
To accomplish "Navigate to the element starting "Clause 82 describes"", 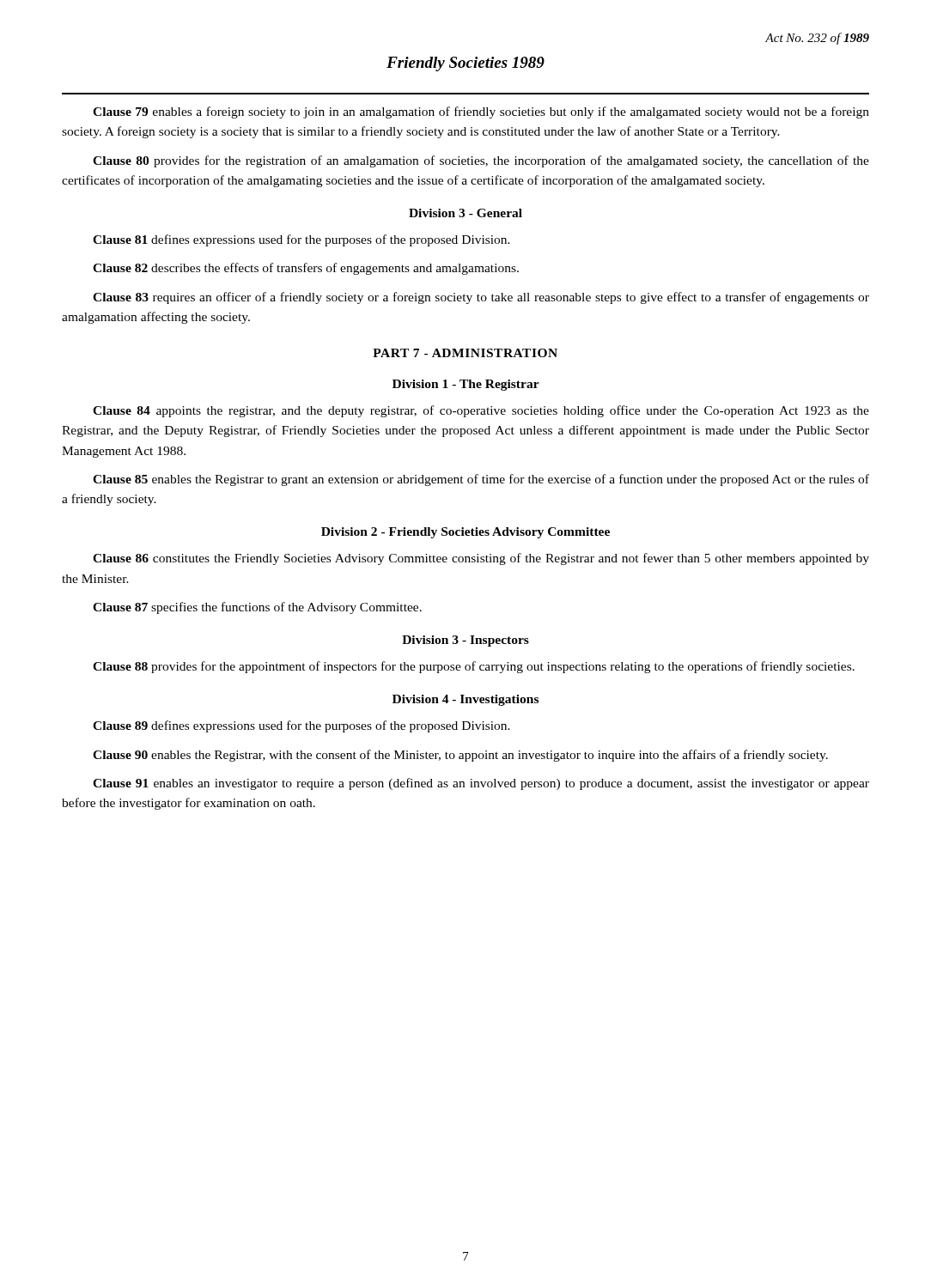I will click(x=306, y=268).
